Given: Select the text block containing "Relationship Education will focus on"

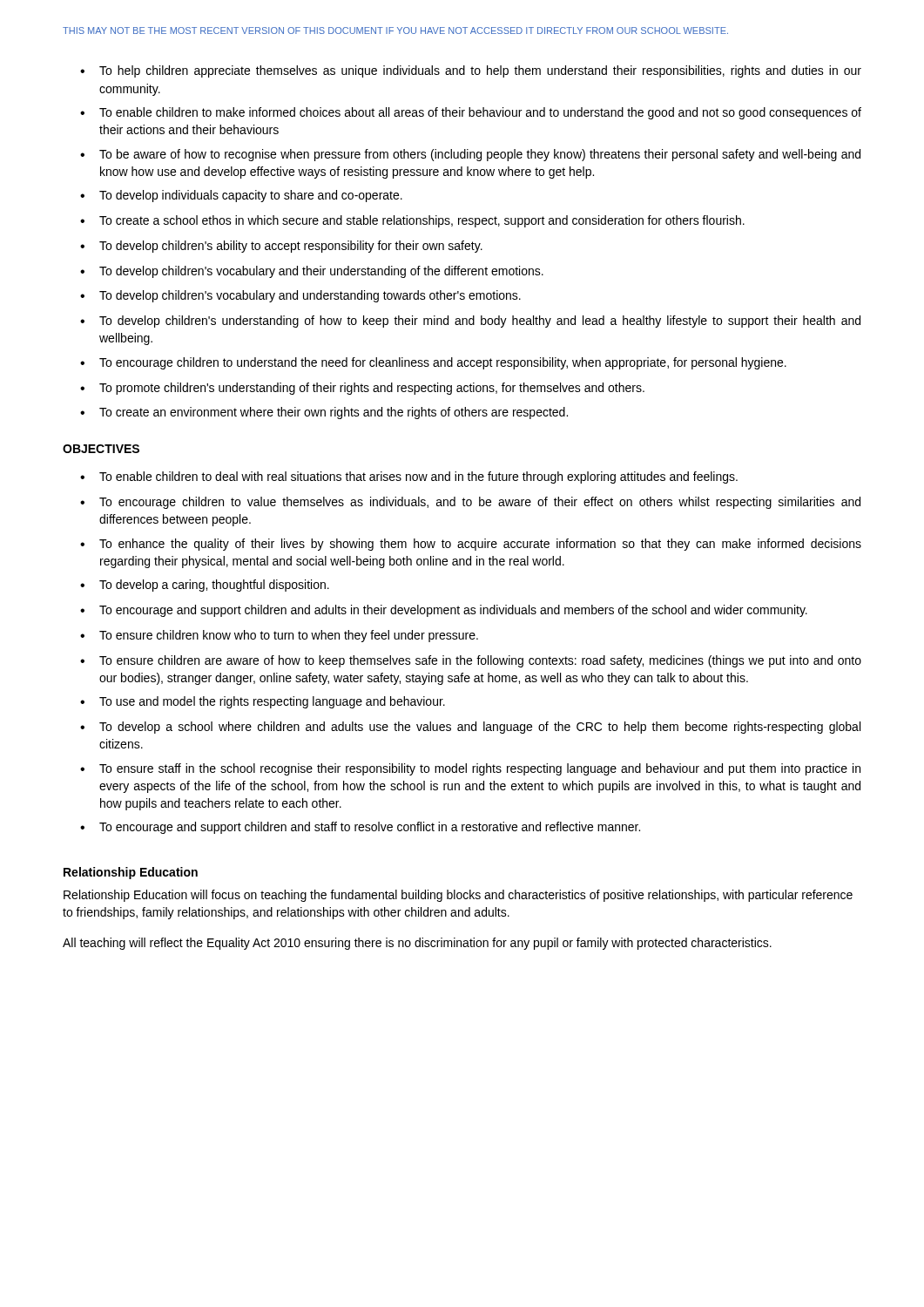Looking at the screenshot, I should pyautogui.click(x=458, y=904).
